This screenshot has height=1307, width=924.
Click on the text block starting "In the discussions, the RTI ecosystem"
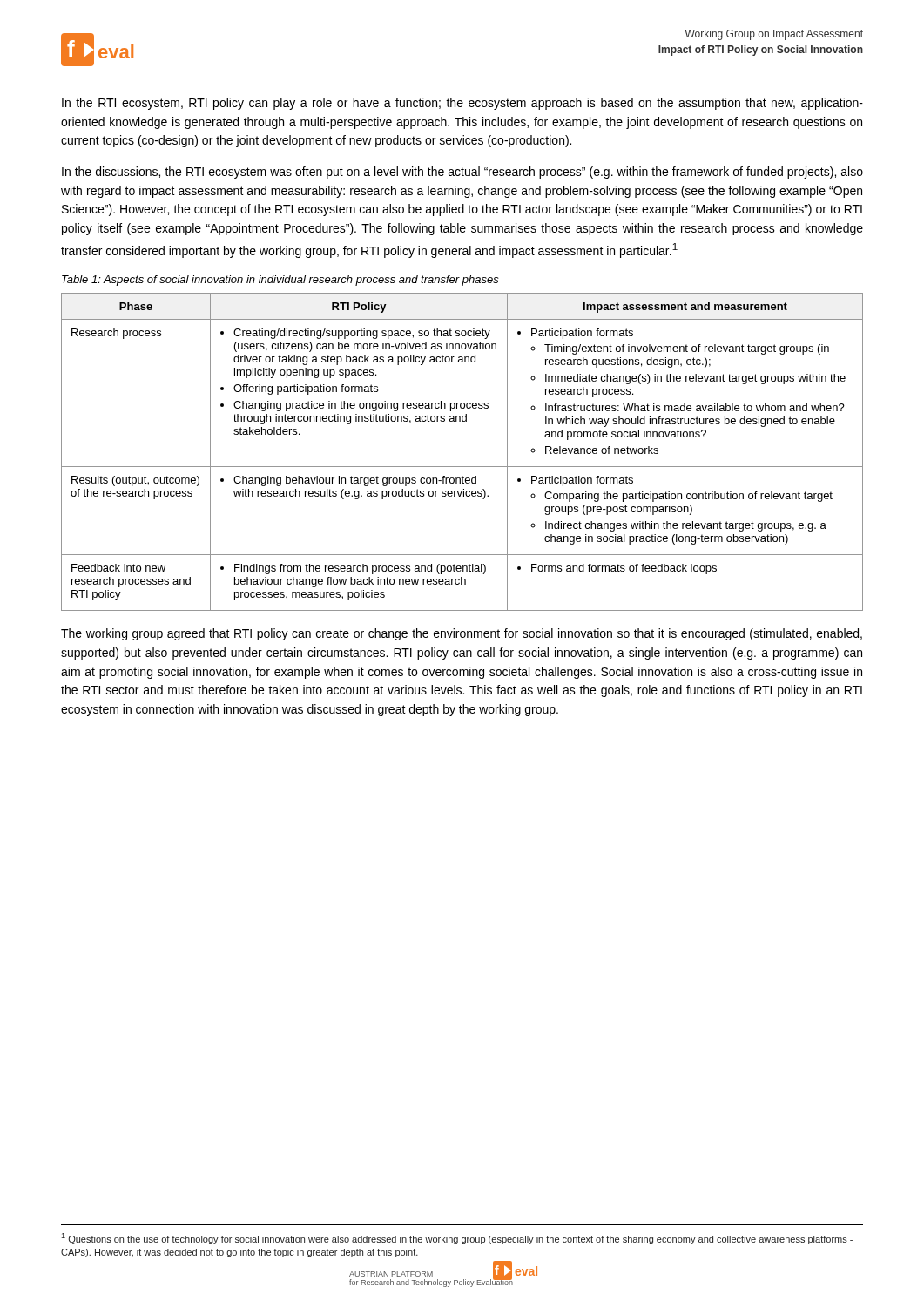[x=462, y=211]
